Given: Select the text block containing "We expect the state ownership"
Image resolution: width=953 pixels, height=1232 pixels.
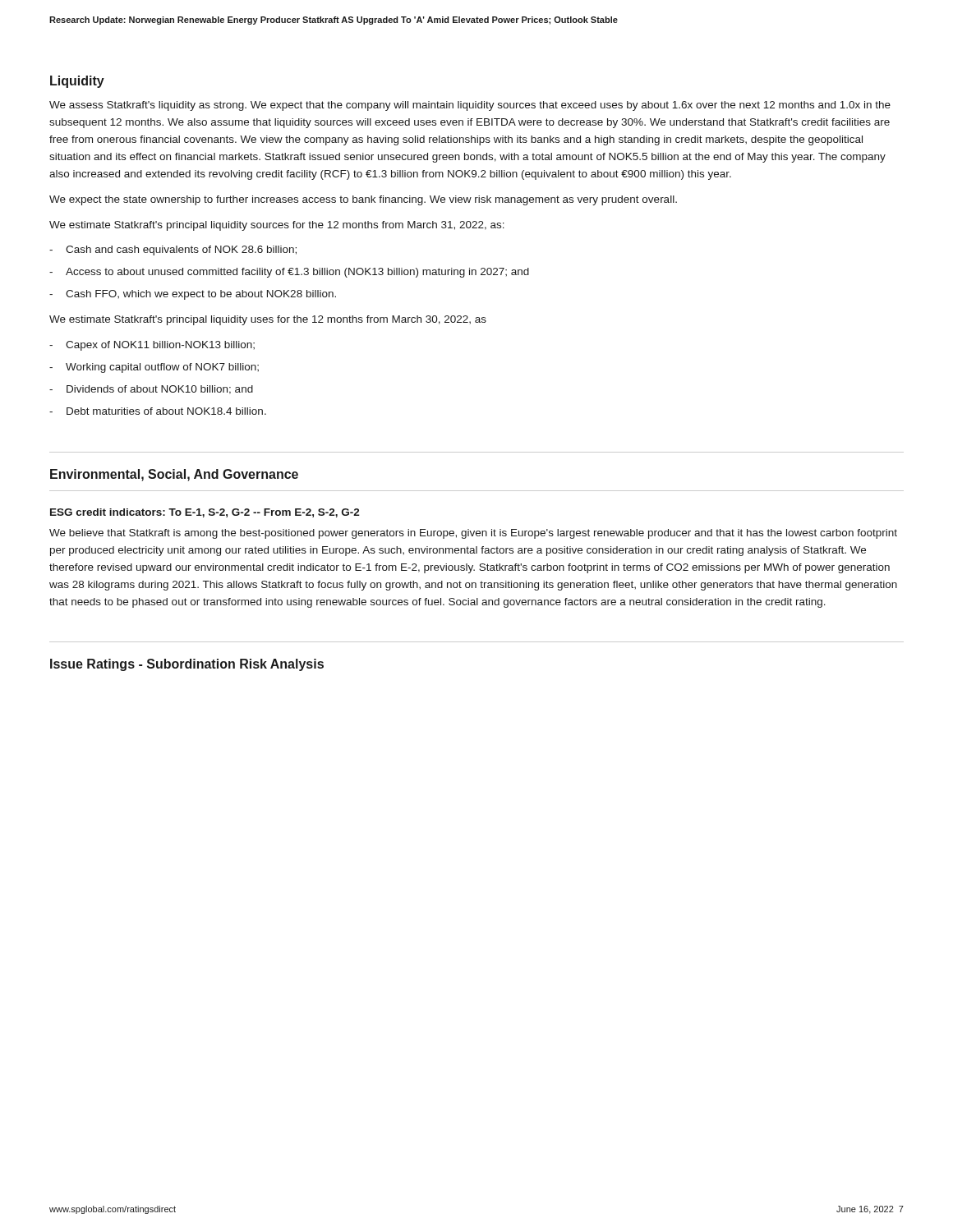Looking at the screenshot, I should coord(363,199).
